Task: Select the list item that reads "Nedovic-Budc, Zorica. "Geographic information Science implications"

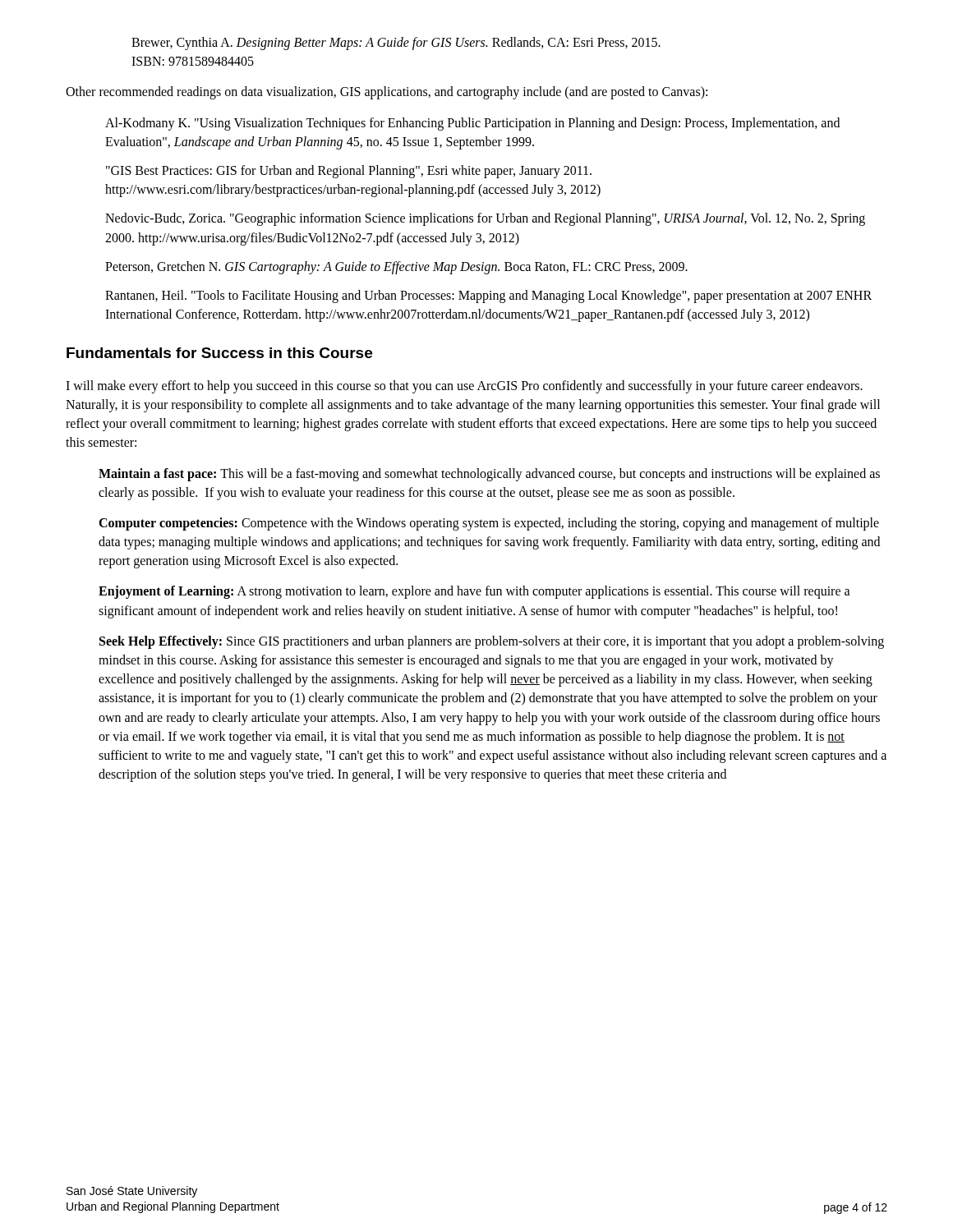Action: click(485, 228)
